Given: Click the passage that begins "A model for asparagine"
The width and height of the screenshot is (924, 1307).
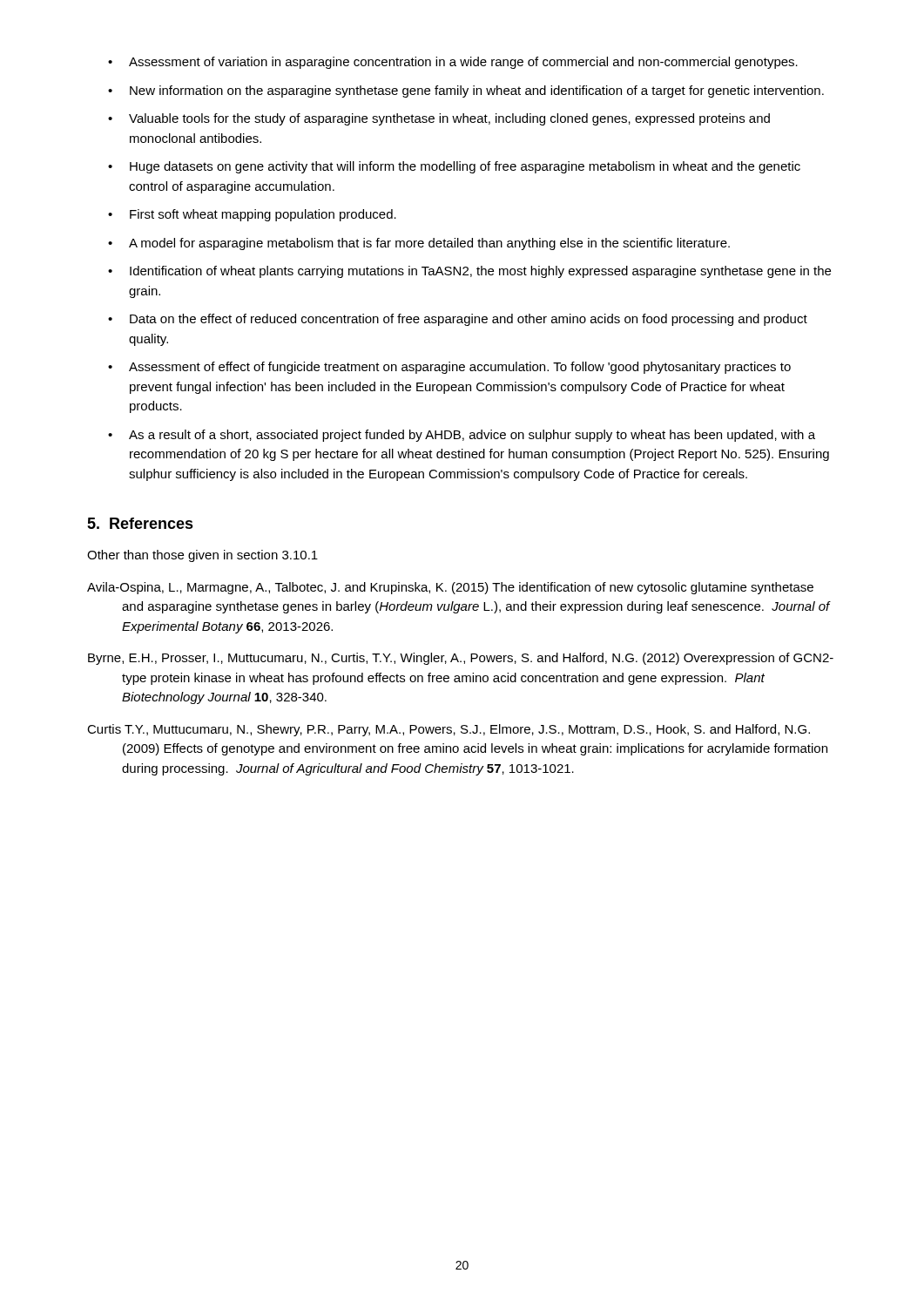Looking at the screenshot, I should pyautogui.click(x=430, y=242).
